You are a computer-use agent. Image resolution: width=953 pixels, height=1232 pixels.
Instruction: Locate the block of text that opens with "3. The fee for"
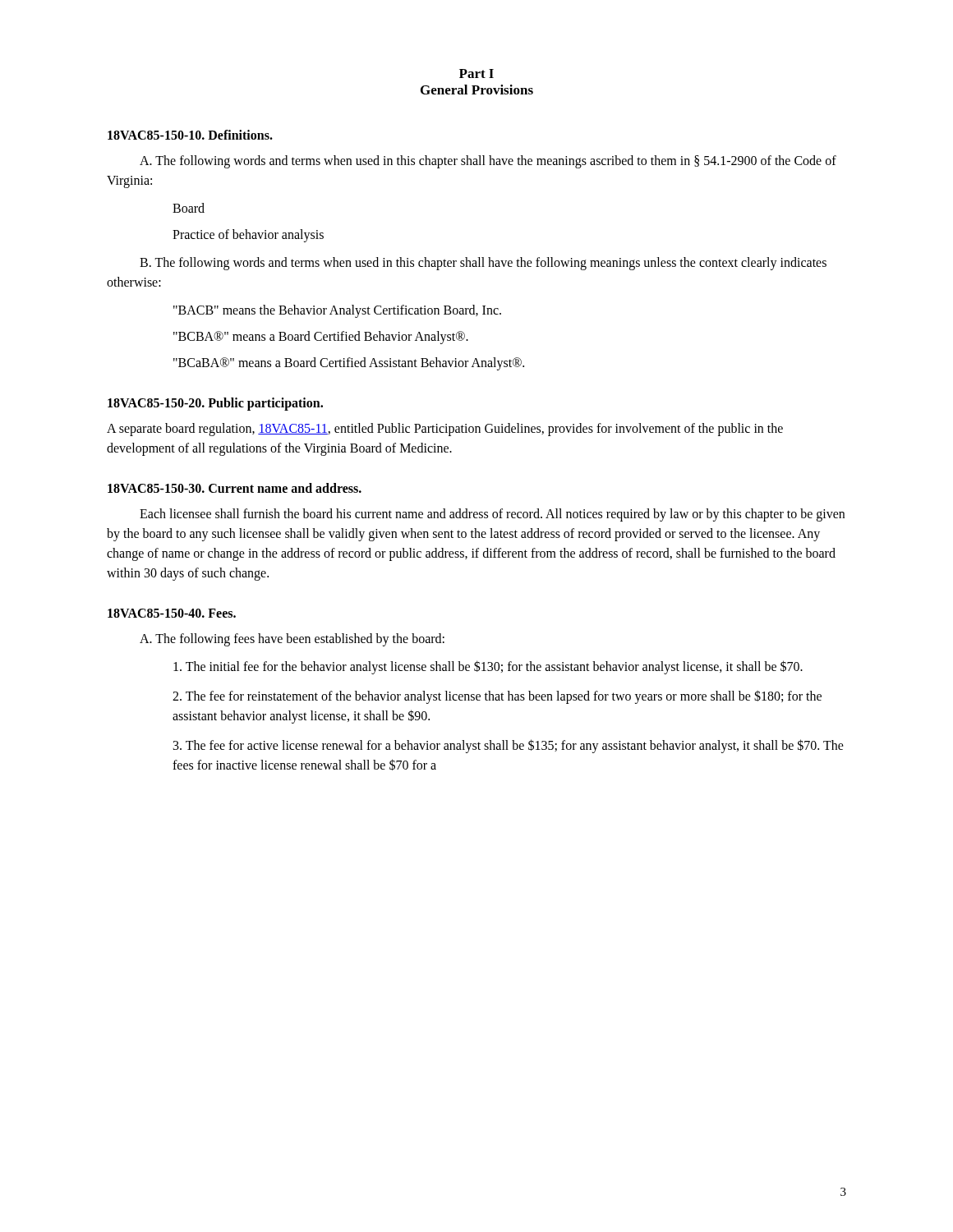click(x=508, y=755)
